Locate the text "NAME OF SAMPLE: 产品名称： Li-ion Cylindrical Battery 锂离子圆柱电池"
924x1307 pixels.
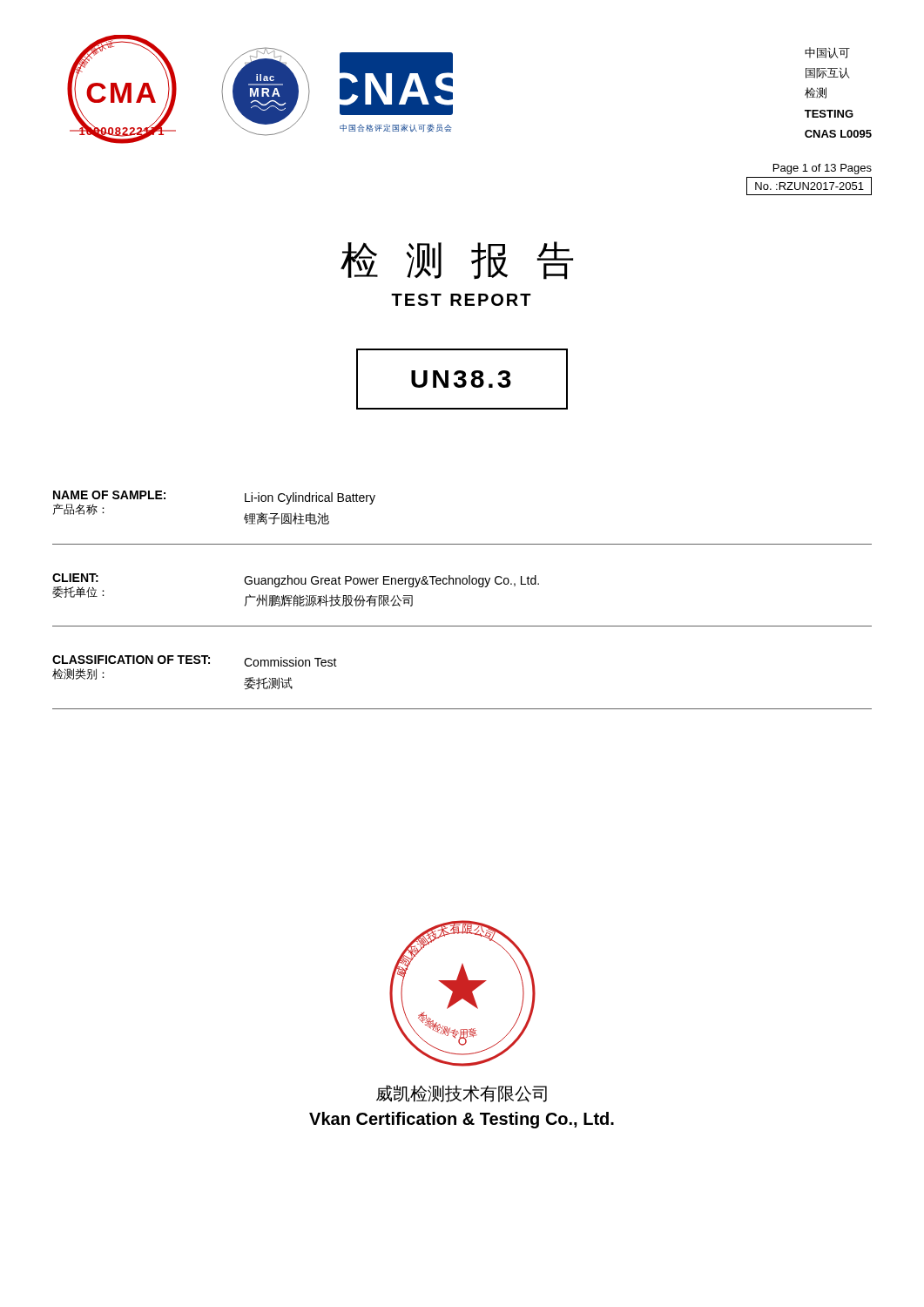104,508
